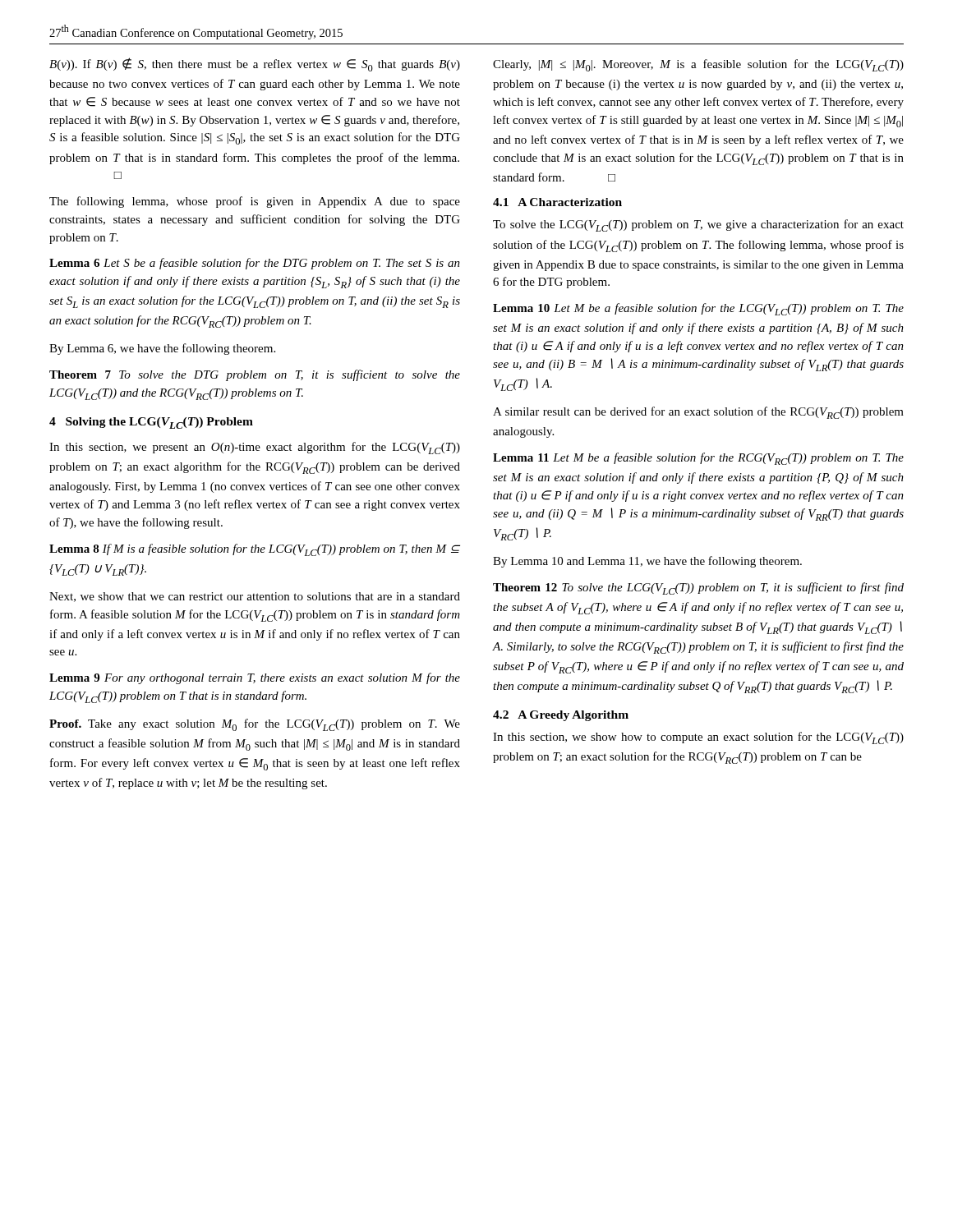Select the text block that reads "Lemma 10 Let M be"

tap(698, 347)
